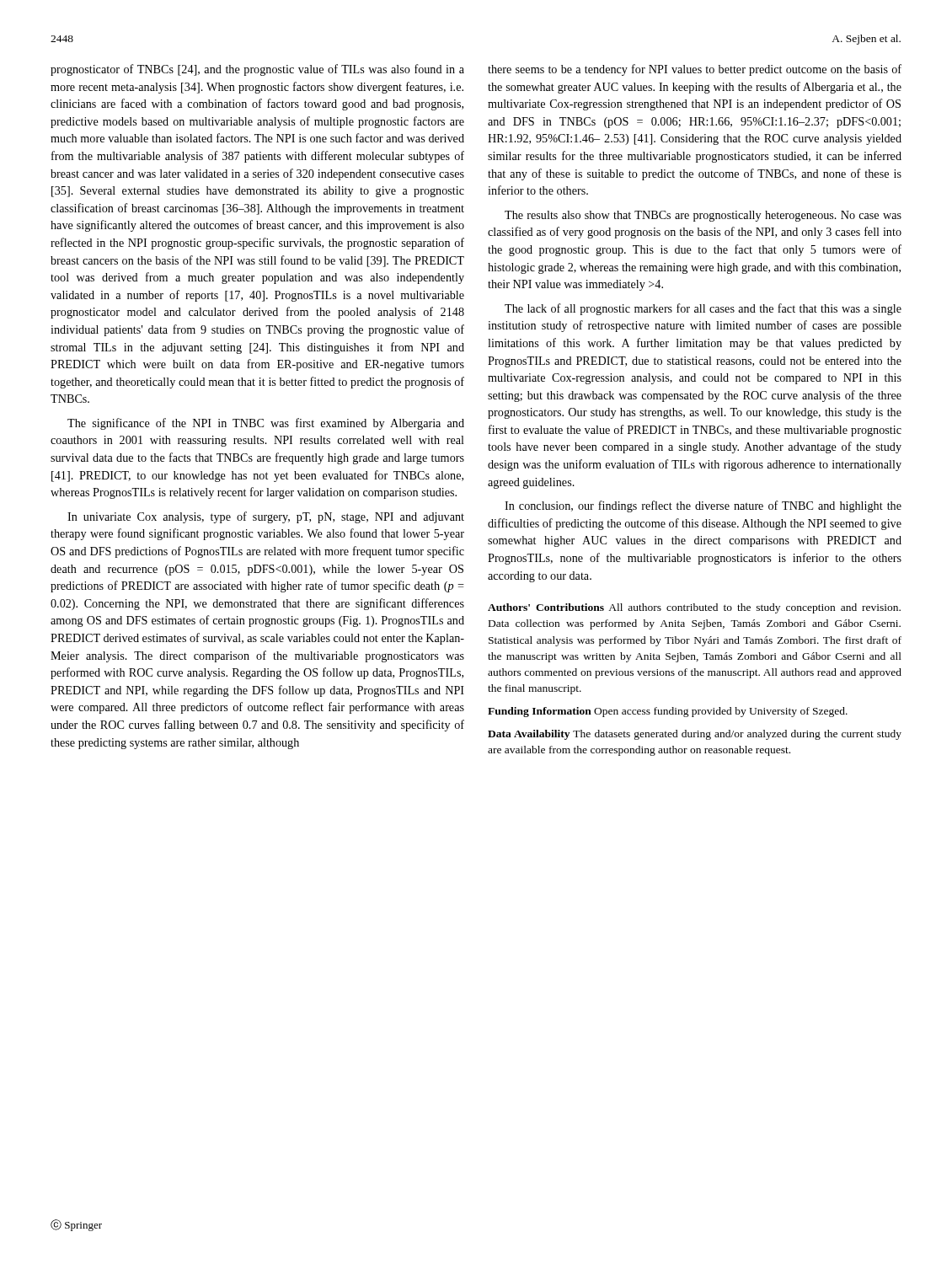The height and width of the screenshot is (1264, 952).
Task: Find the text block that reads "Funding Information Open"
Action: (x=695, y=711)
